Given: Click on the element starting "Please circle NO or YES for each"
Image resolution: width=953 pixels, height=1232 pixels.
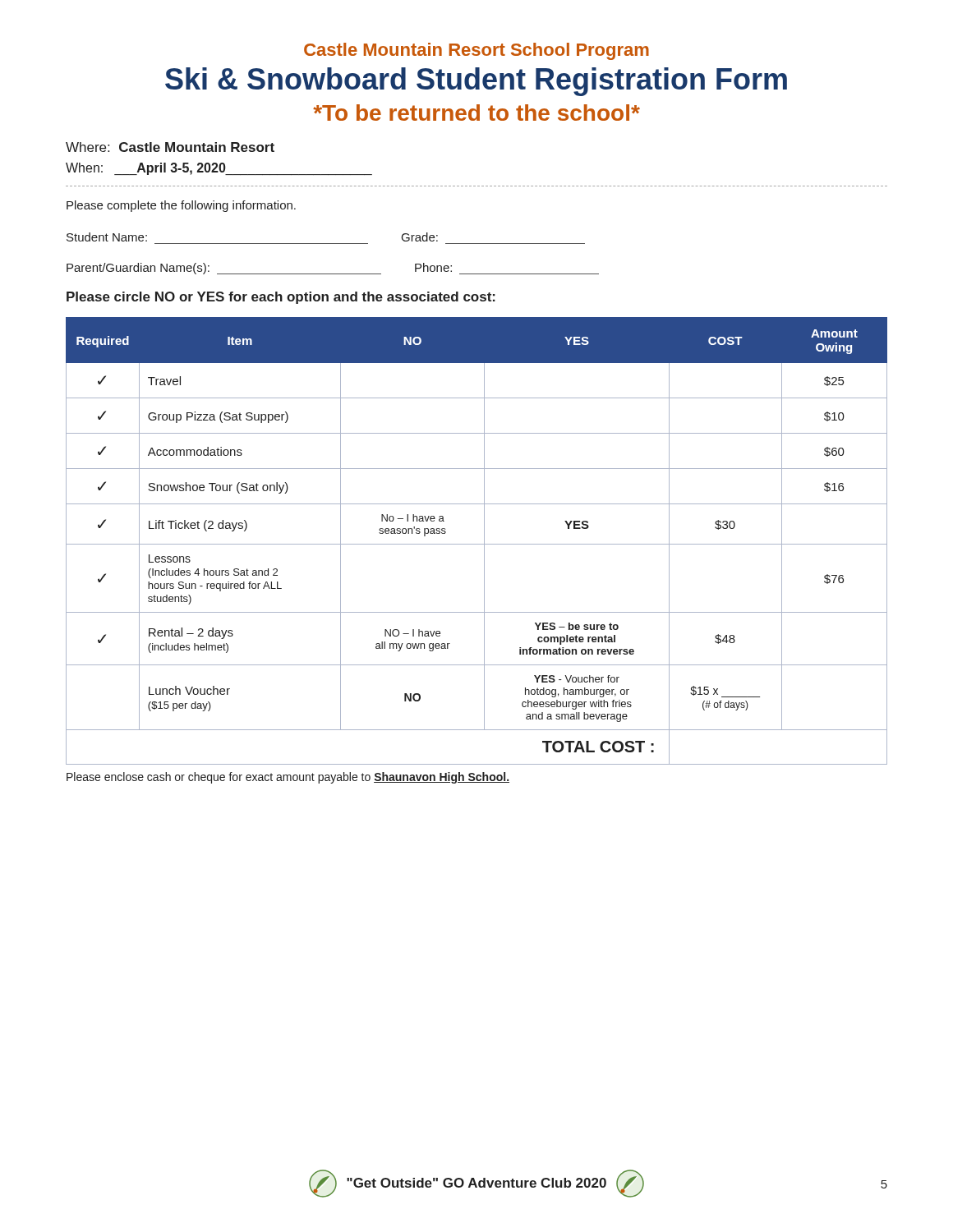Looking at the screenshot, I should point(281,297).
